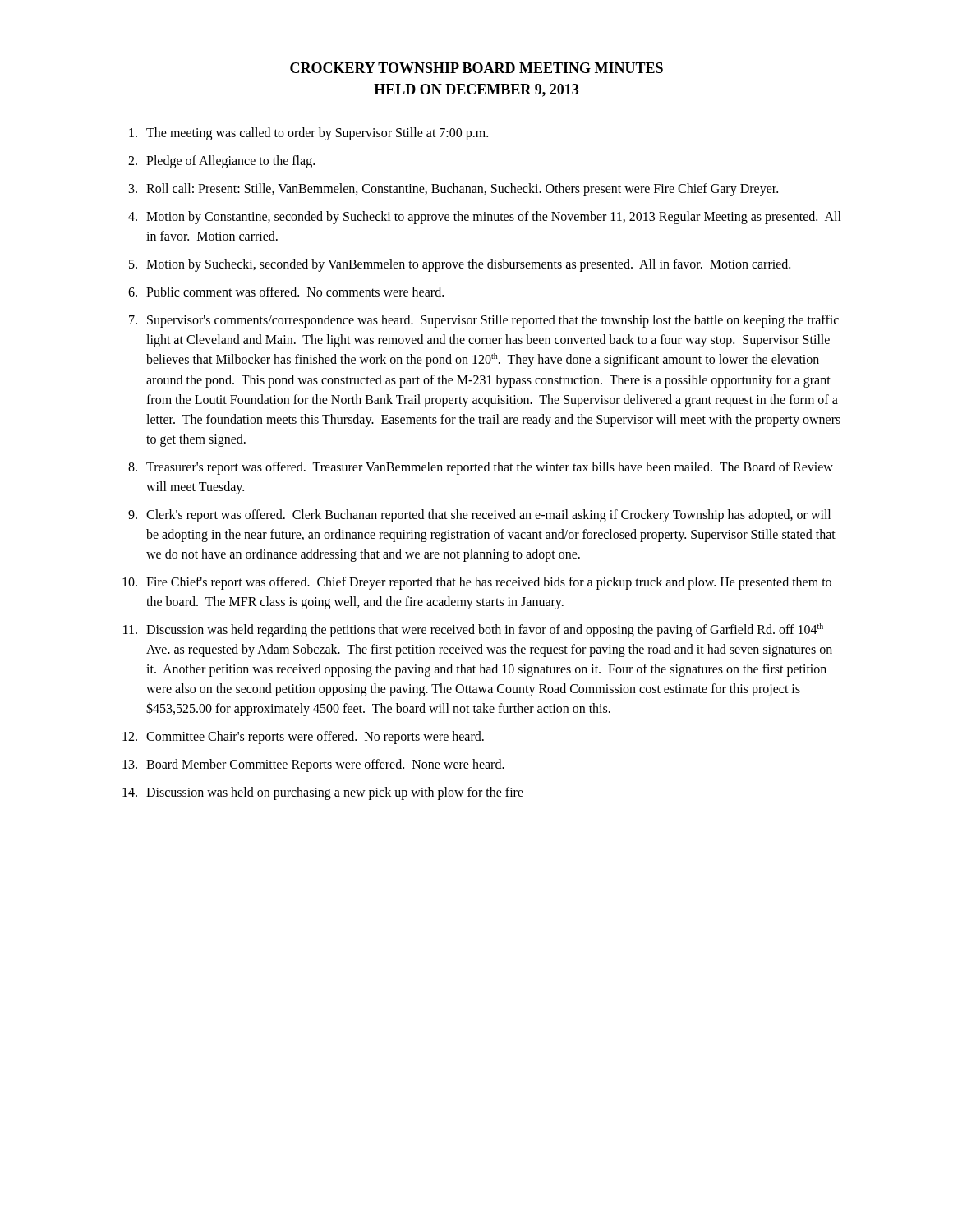Point to the text block starting "3. Roll call: Present: Stille,"
This screenshot has height=1232, width=953.
tap(476, 189)
